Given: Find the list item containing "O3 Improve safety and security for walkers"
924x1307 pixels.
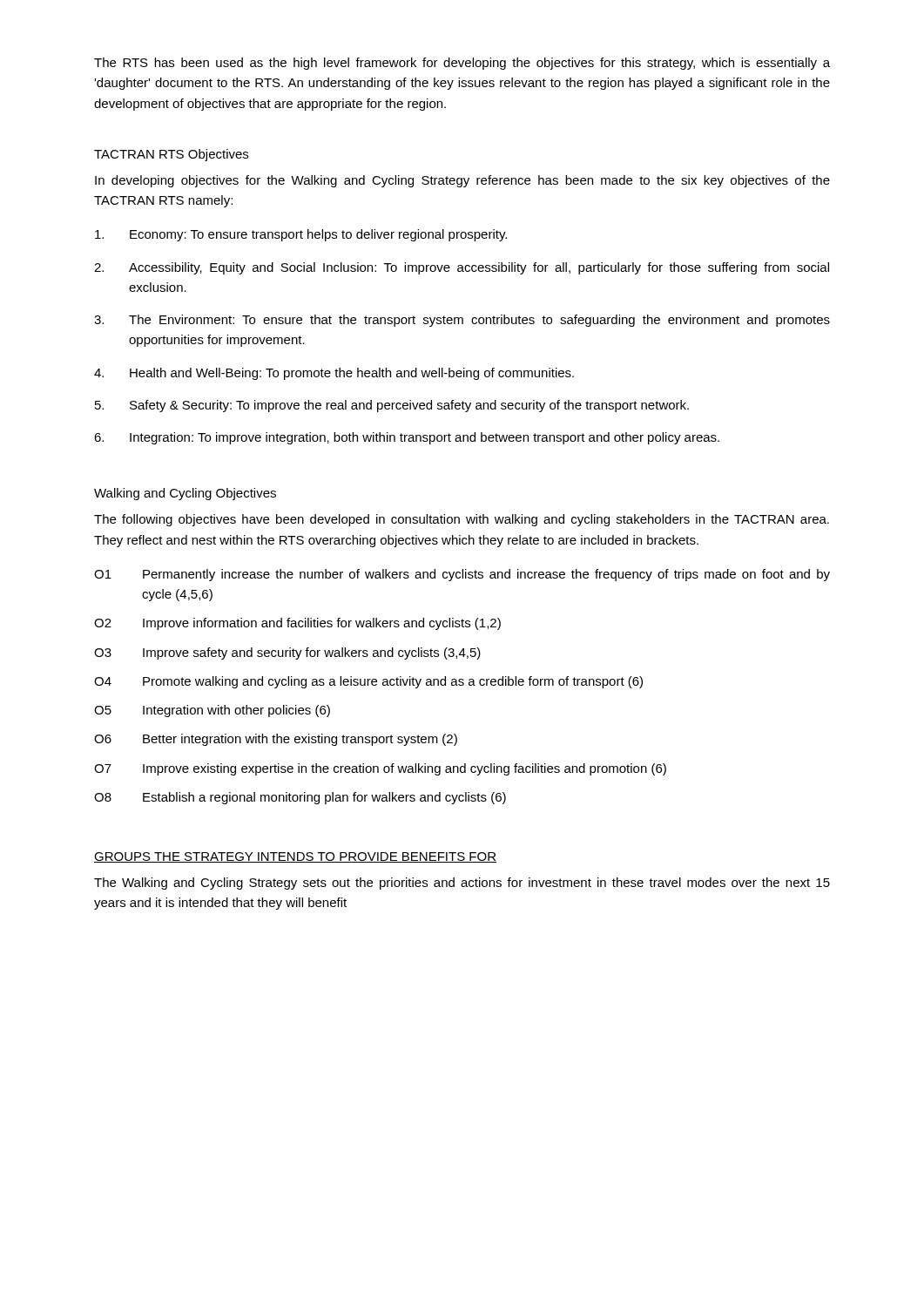Looking at the screenshot, I should pos(462,652).
